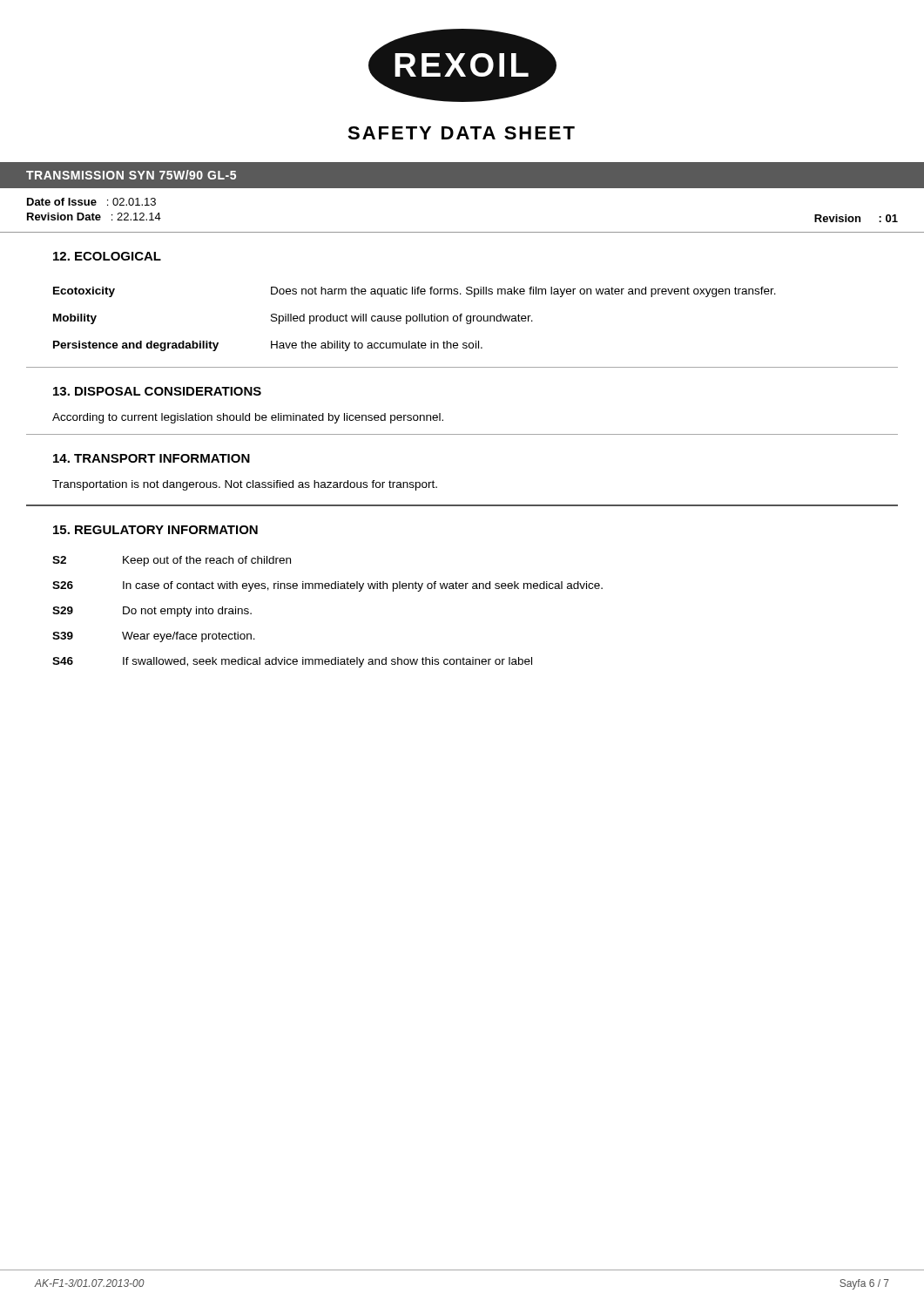Point to the region starting "12. ECOLOGICAL"
This screenshot has height=1307, width=924.
click(x=107, y=256)
